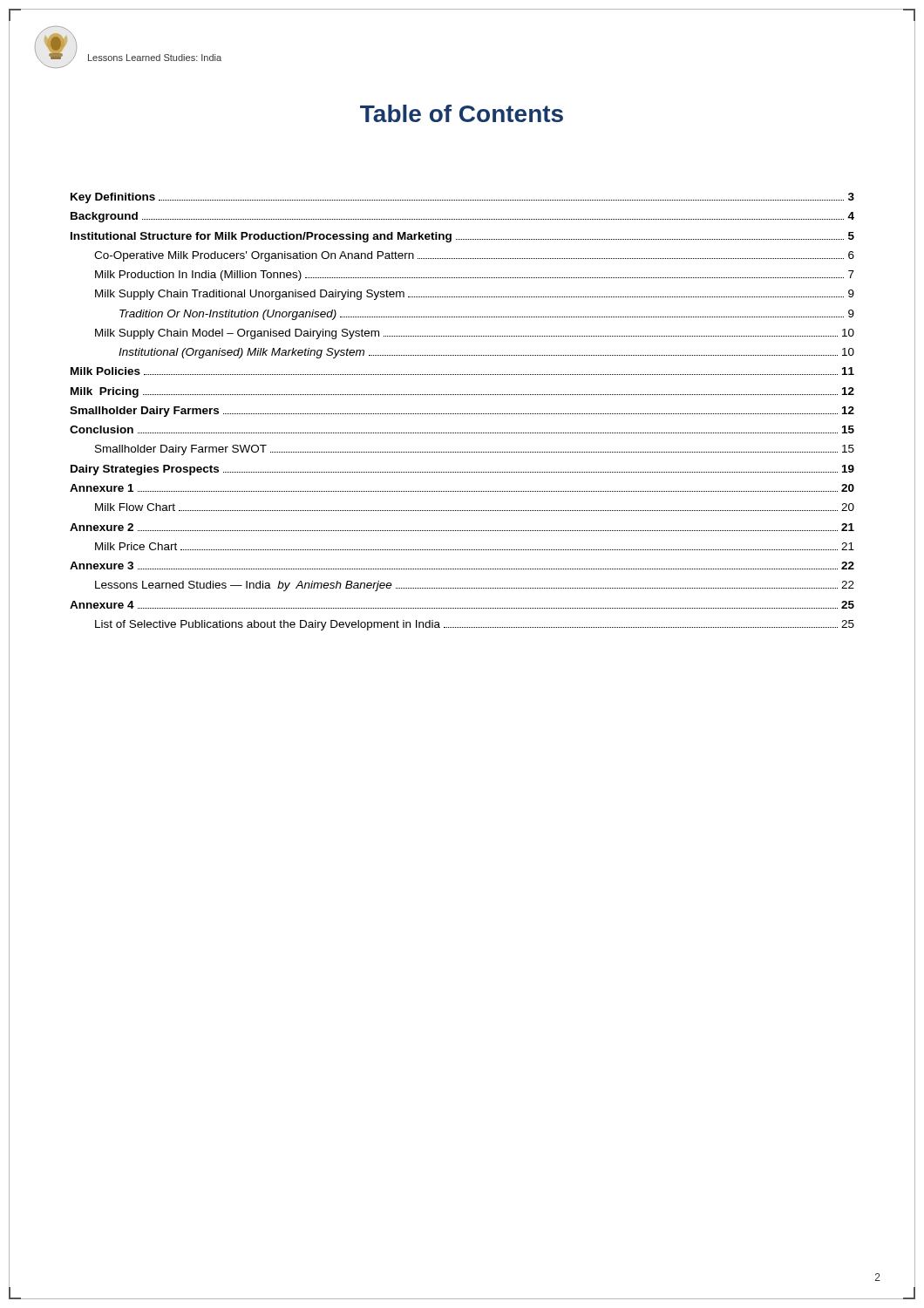Find the element starting "Smallholder Dairy Farmers 12"

click(x=462, y=411)
